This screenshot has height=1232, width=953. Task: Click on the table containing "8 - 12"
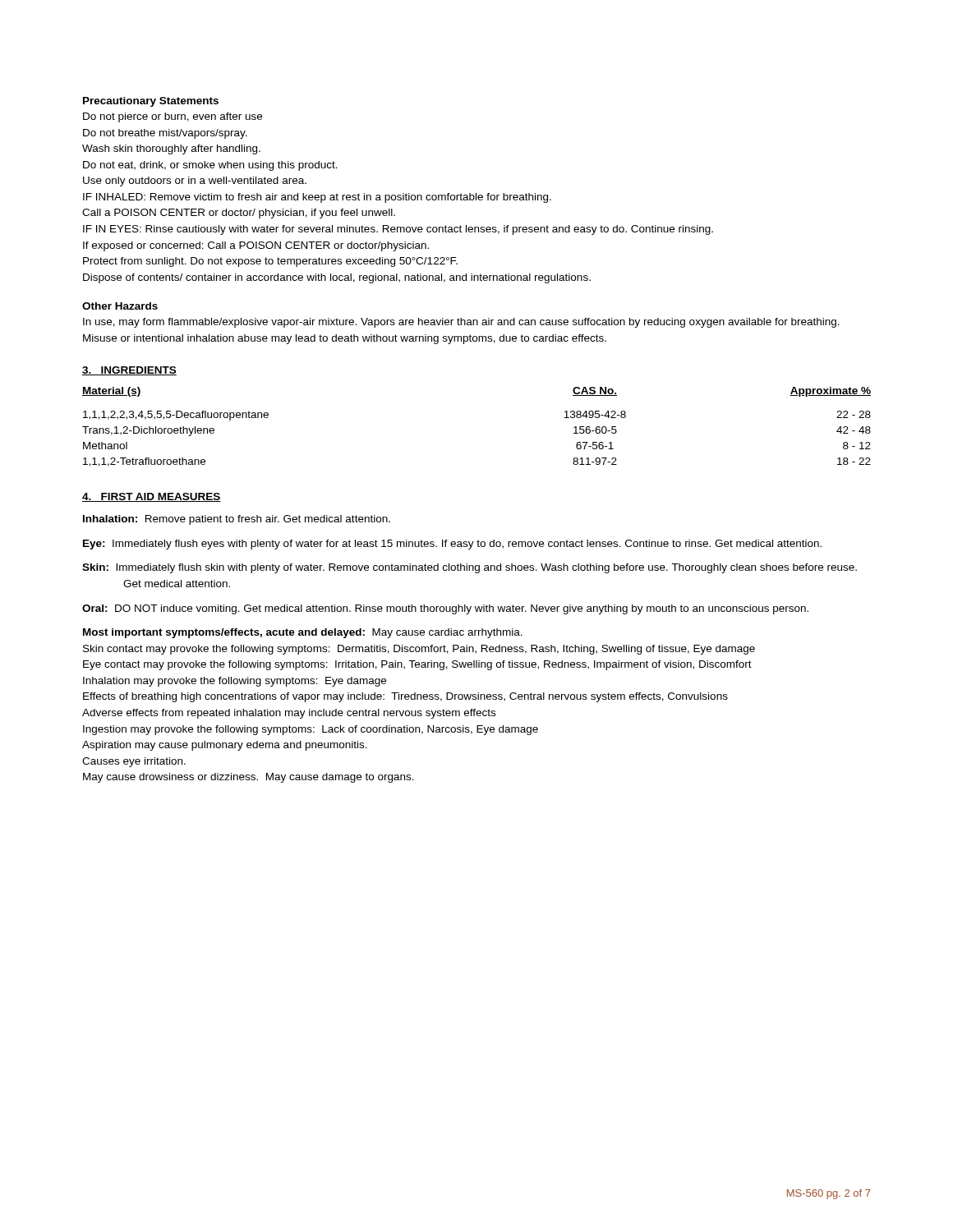pyautogui.click(x=476, y=426)
